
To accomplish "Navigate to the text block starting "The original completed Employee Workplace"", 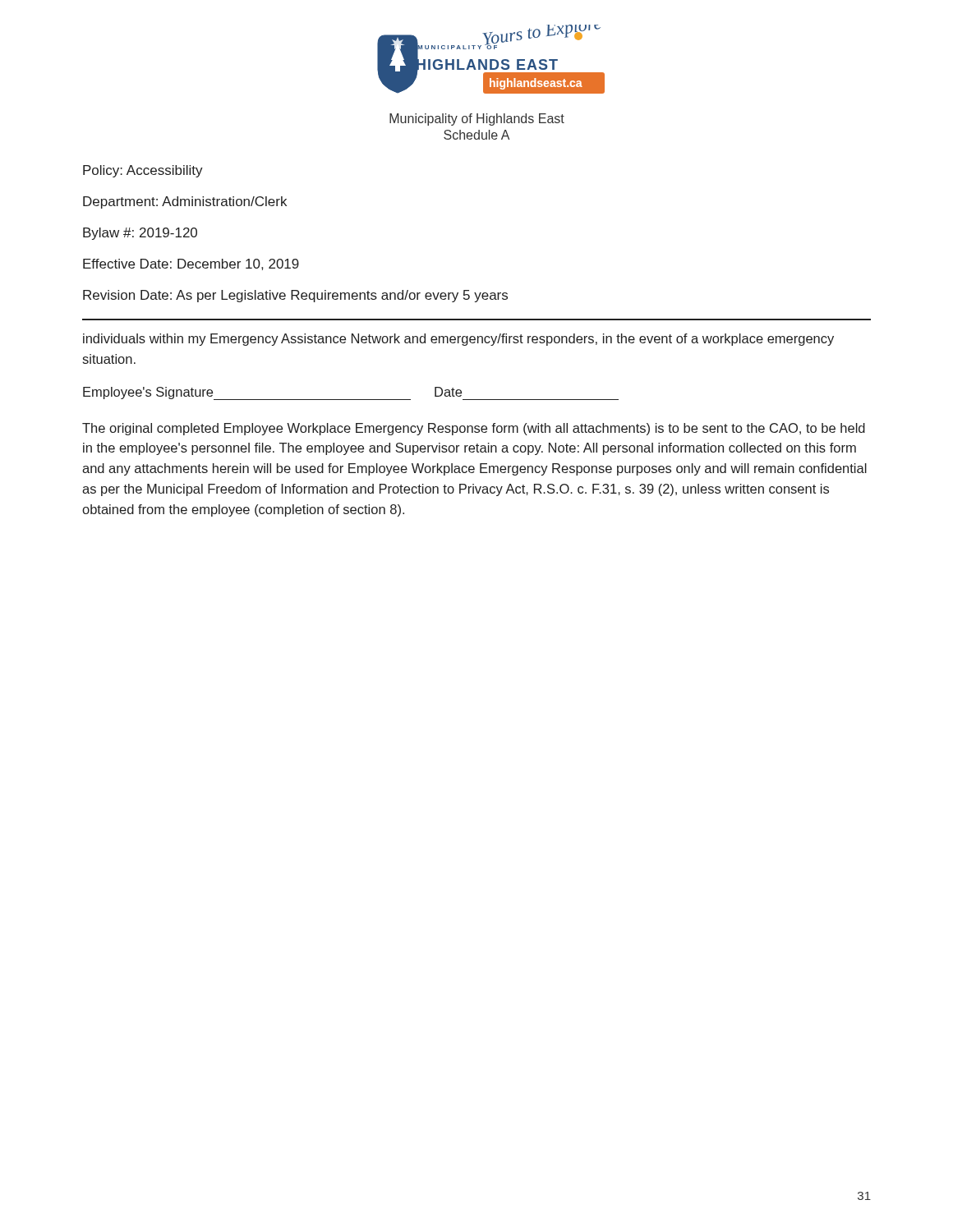I will [x=475, y=468].
